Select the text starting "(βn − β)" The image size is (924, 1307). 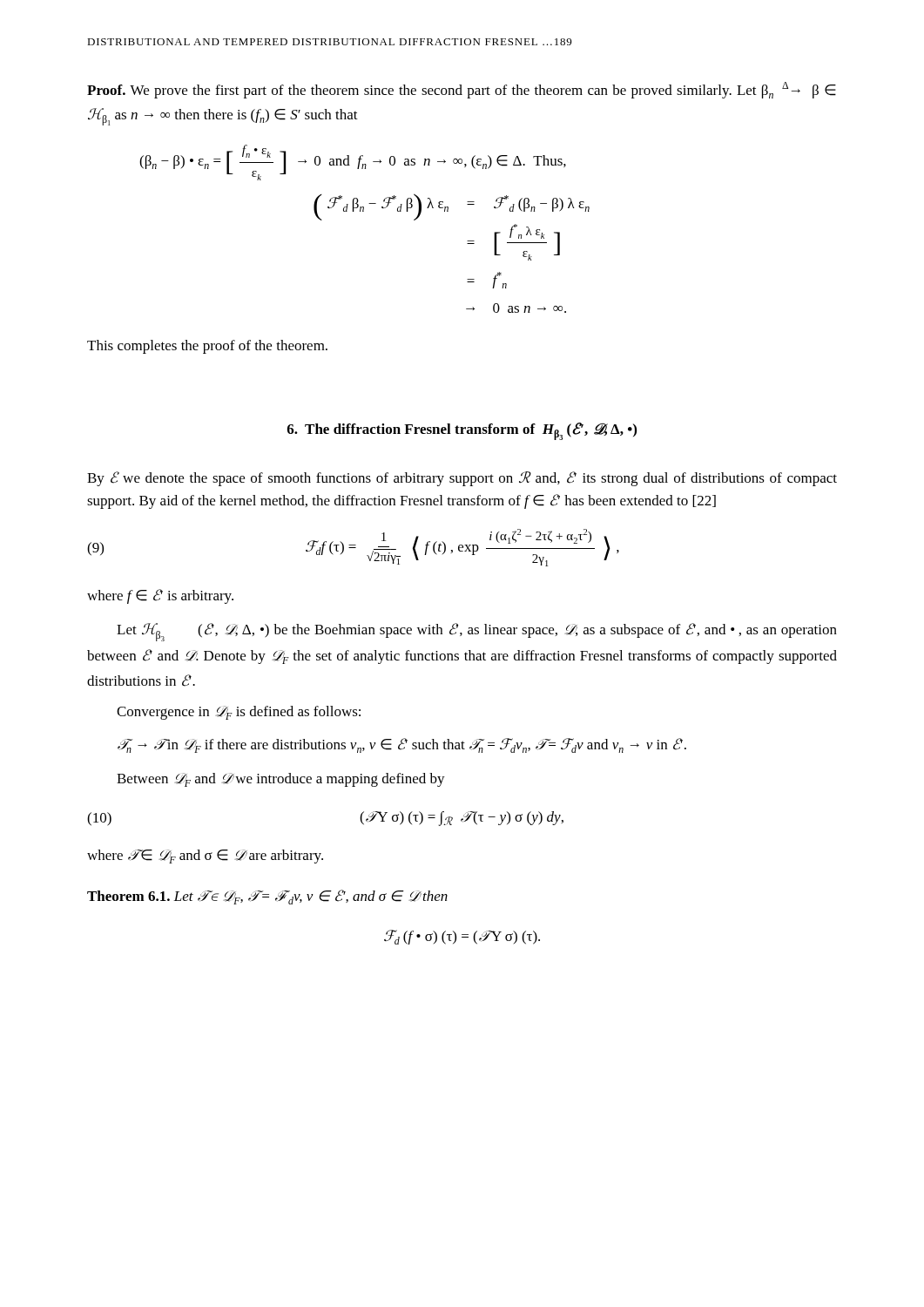click(x=353, y=163)
